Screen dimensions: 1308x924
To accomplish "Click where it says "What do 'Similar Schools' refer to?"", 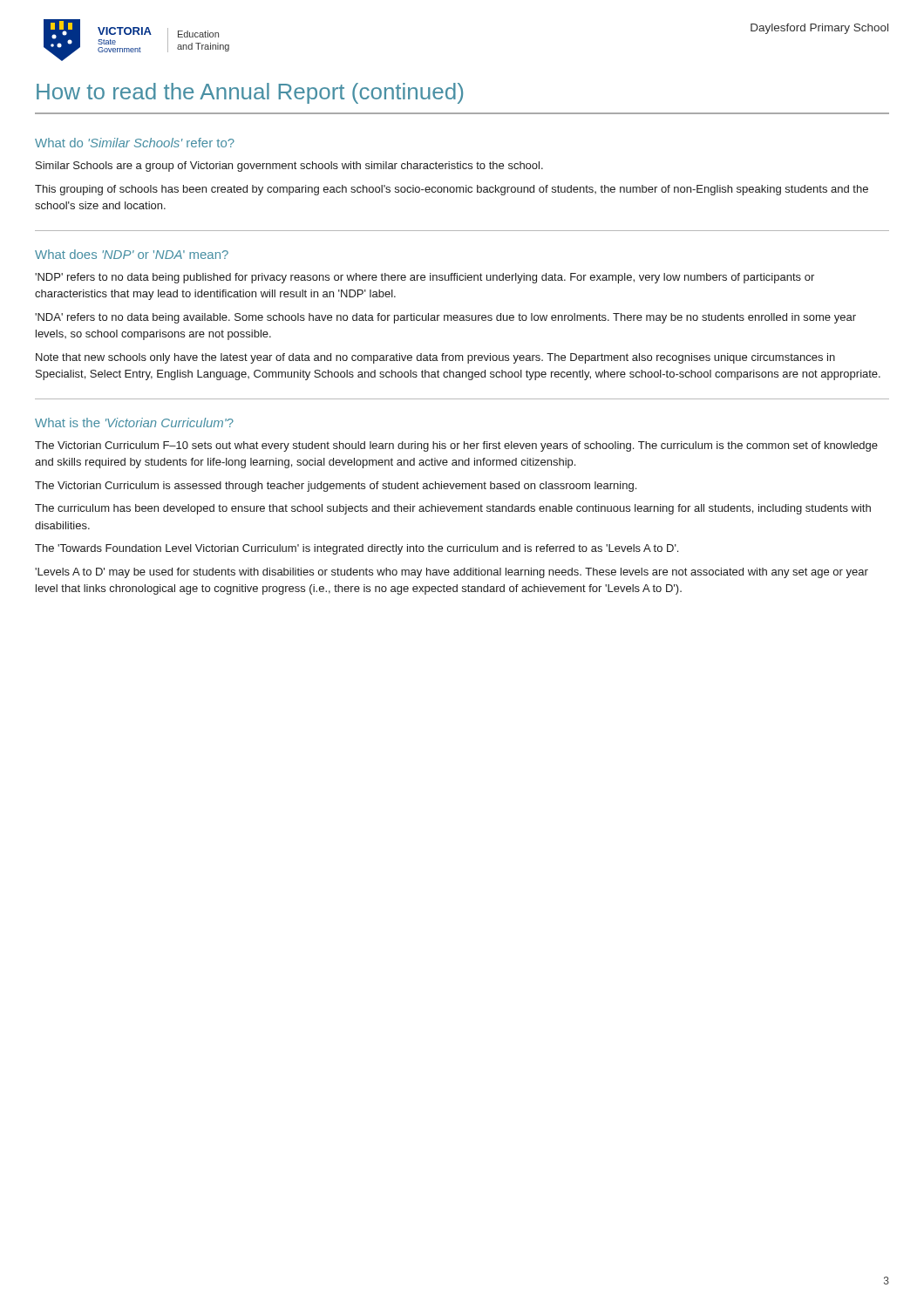I will click(x=135, y=143).
